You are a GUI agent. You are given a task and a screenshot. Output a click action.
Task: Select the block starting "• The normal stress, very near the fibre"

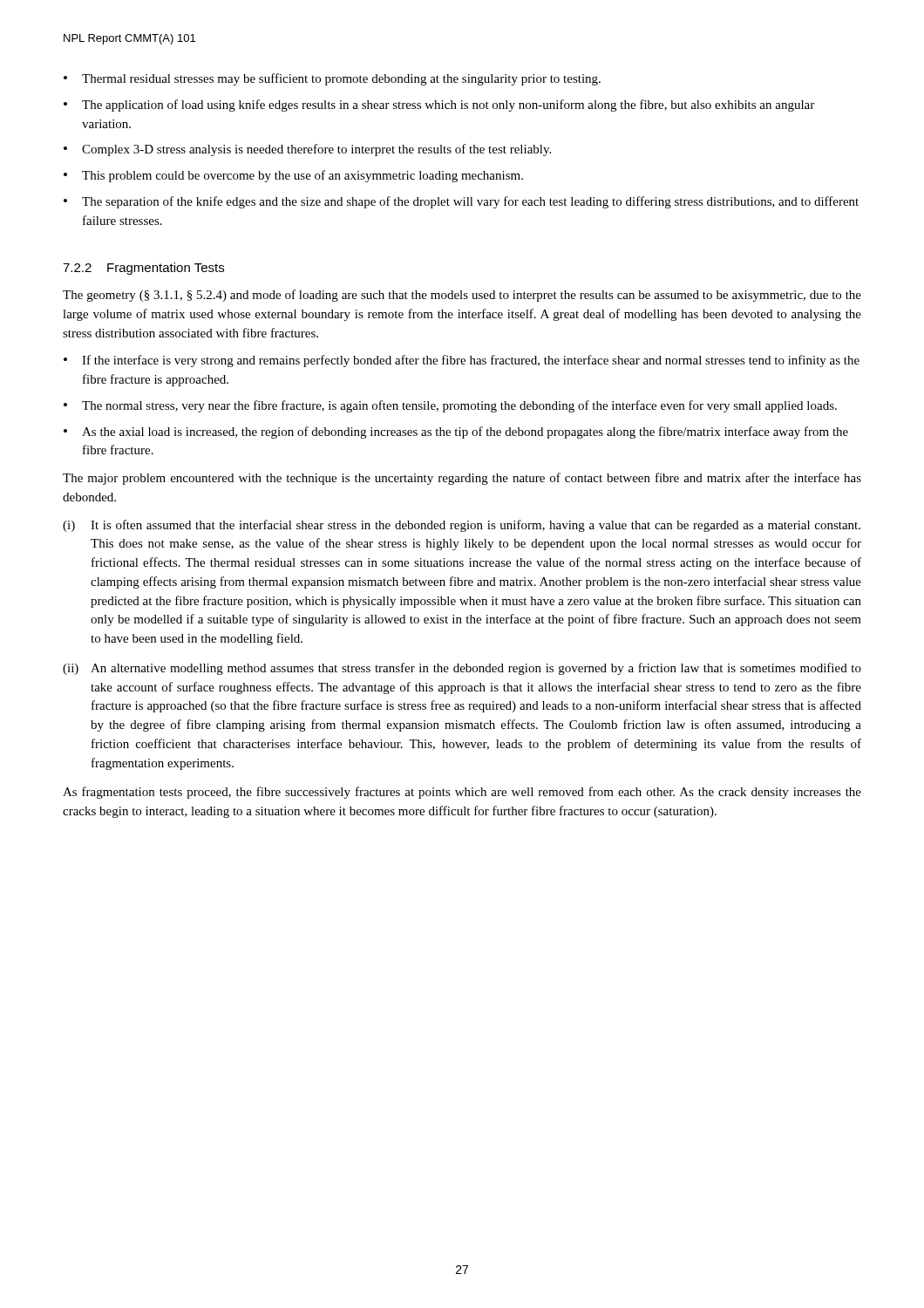[x=462, y=406]
